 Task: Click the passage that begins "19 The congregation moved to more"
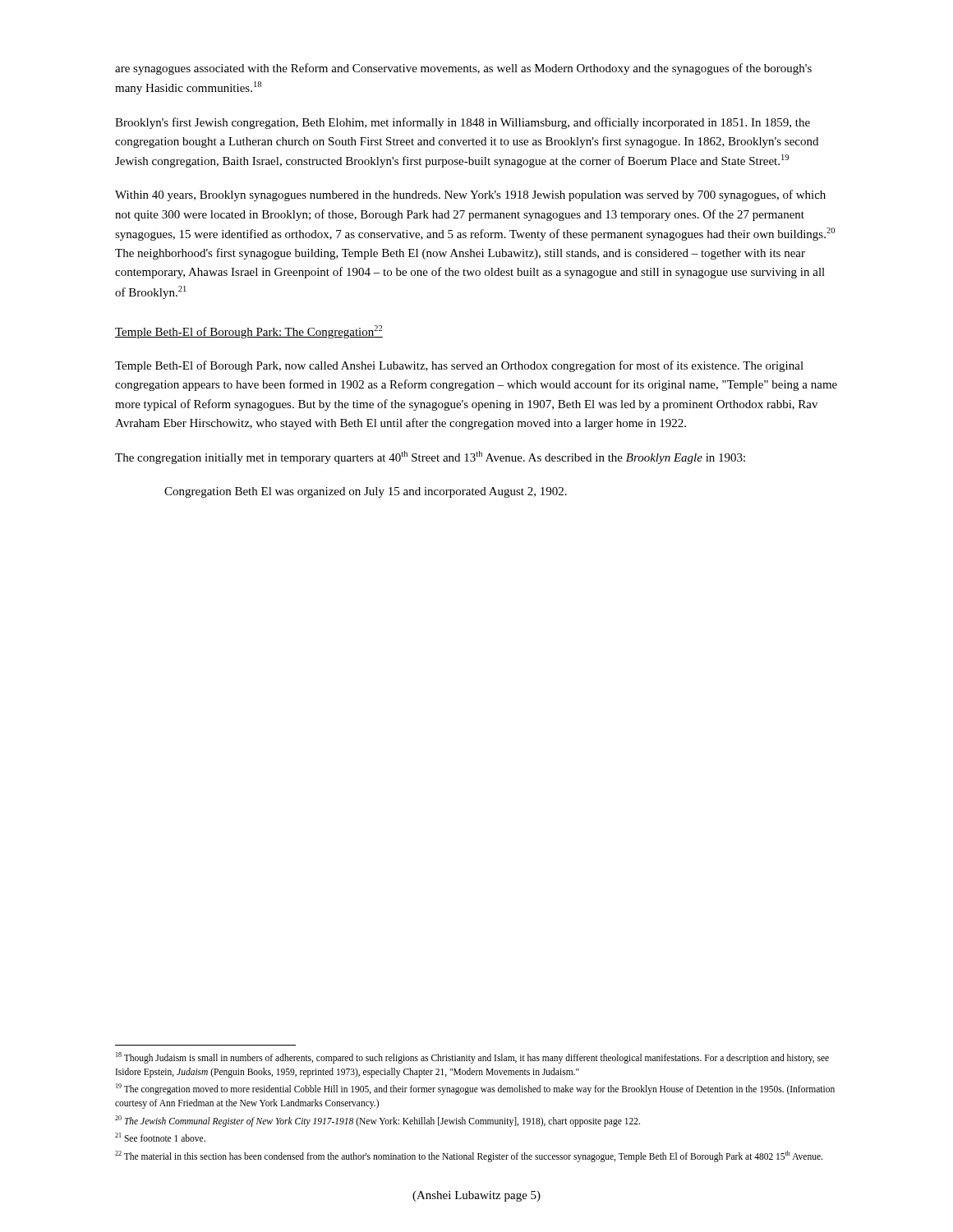[x=475, y=1095]
